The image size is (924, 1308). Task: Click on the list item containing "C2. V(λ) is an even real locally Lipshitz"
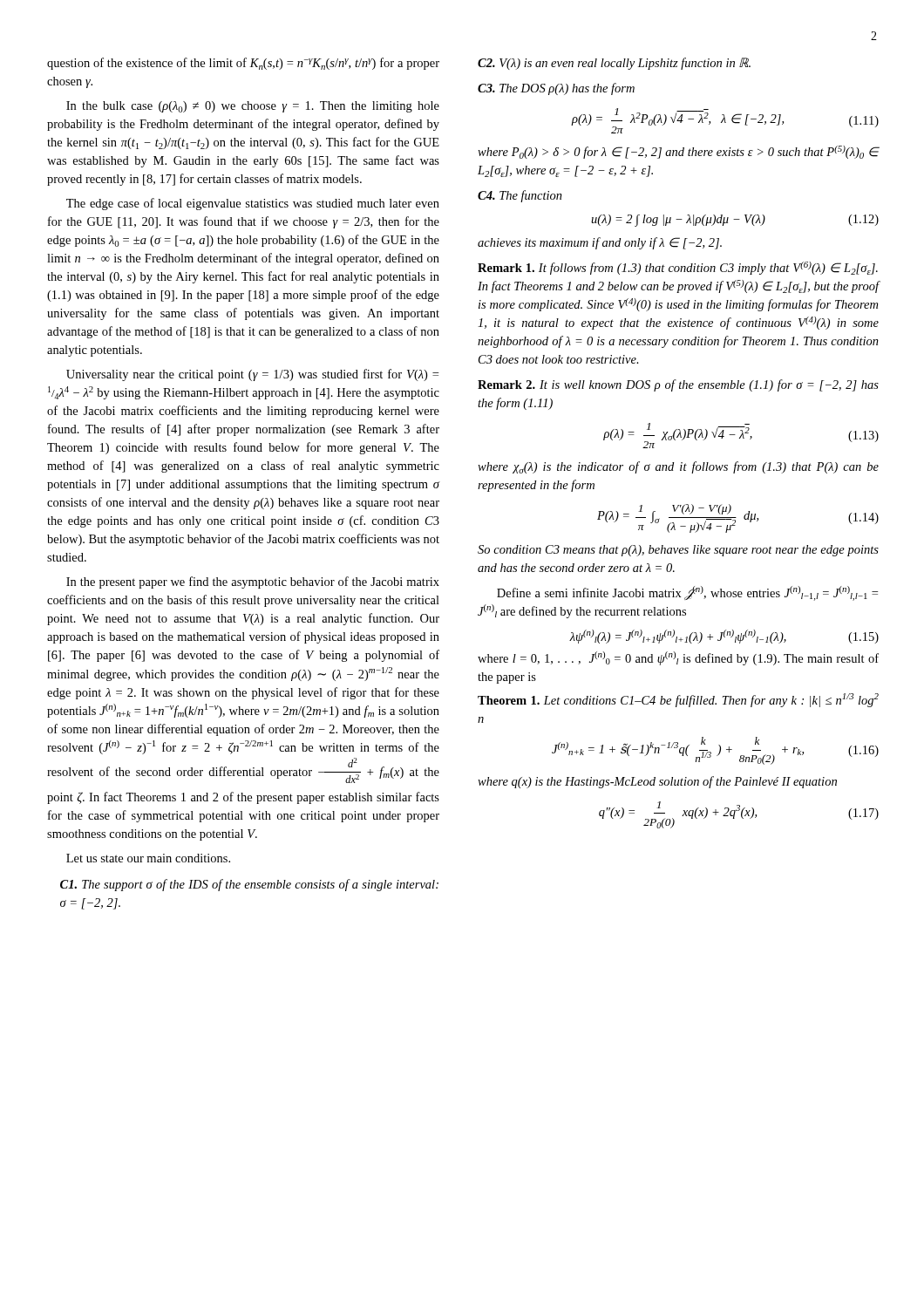(x=615, y=63)
